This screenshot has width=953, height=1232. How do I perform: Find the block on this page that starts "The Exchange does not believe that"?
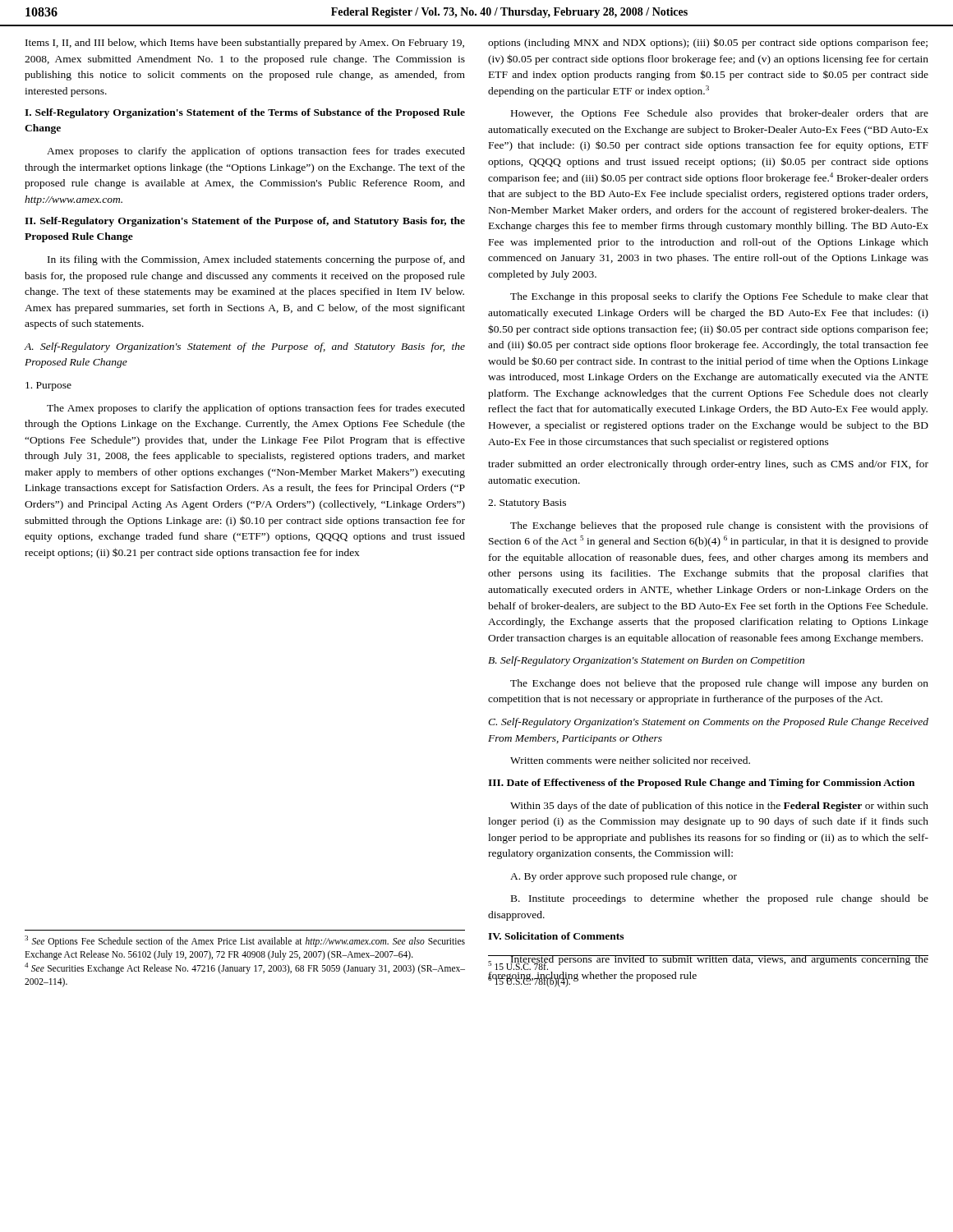[708, 691]
